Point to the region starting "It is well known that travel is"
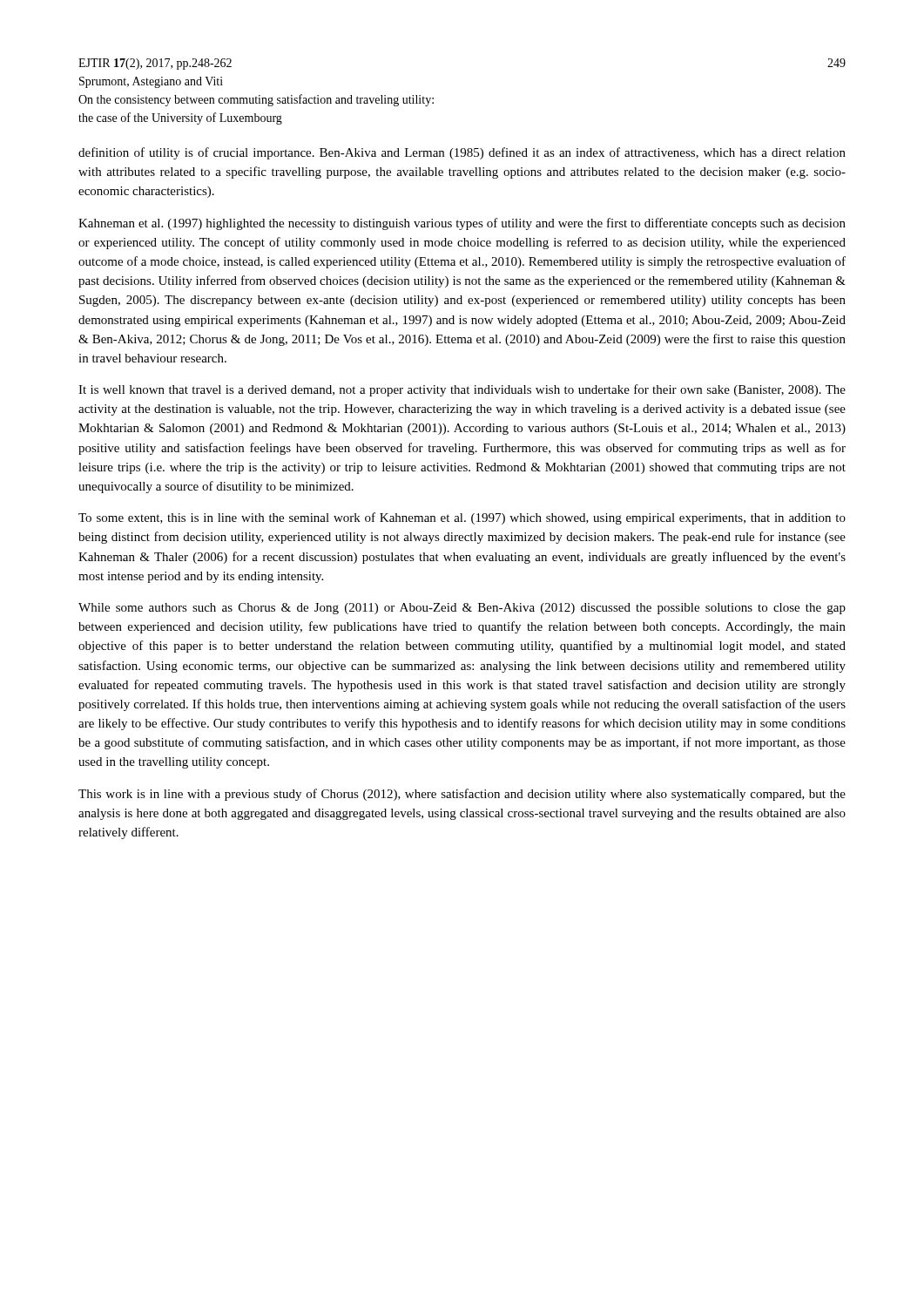 462,438
